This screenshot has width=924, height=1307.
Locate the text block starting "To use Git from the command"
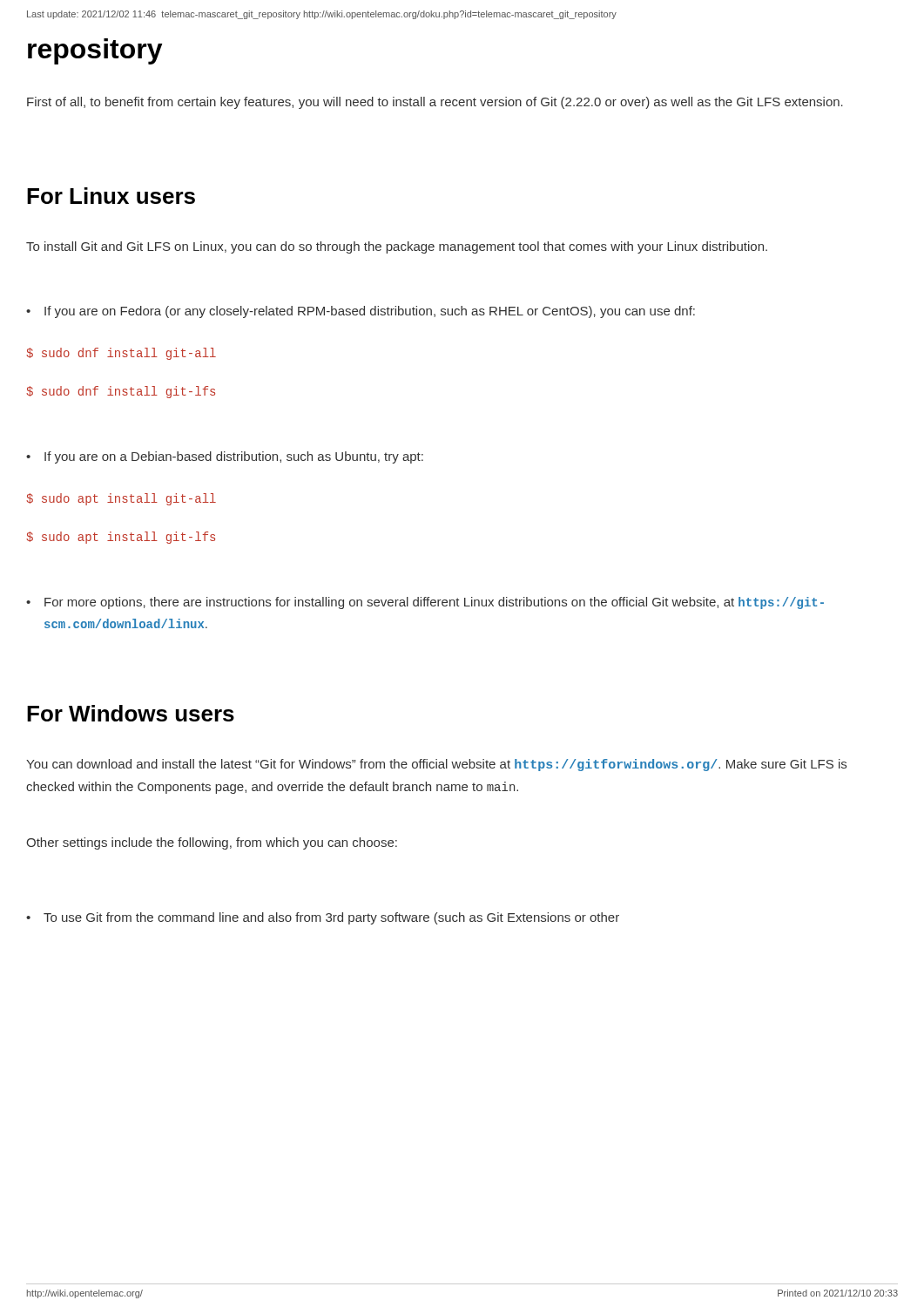[331, 917]
